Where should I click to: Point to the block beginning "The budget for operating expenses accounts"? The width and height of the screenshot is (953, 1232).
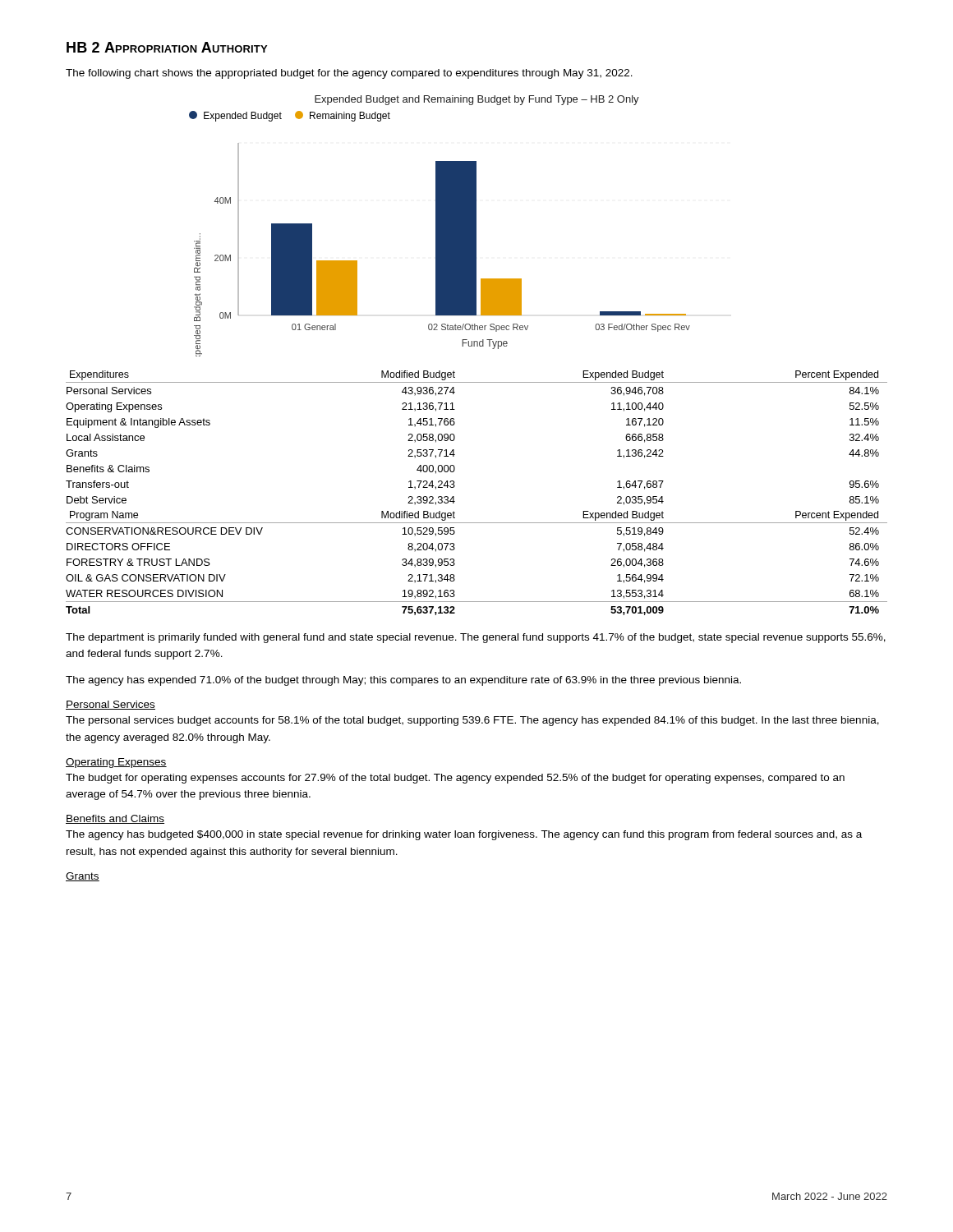[x=476, y=786]
